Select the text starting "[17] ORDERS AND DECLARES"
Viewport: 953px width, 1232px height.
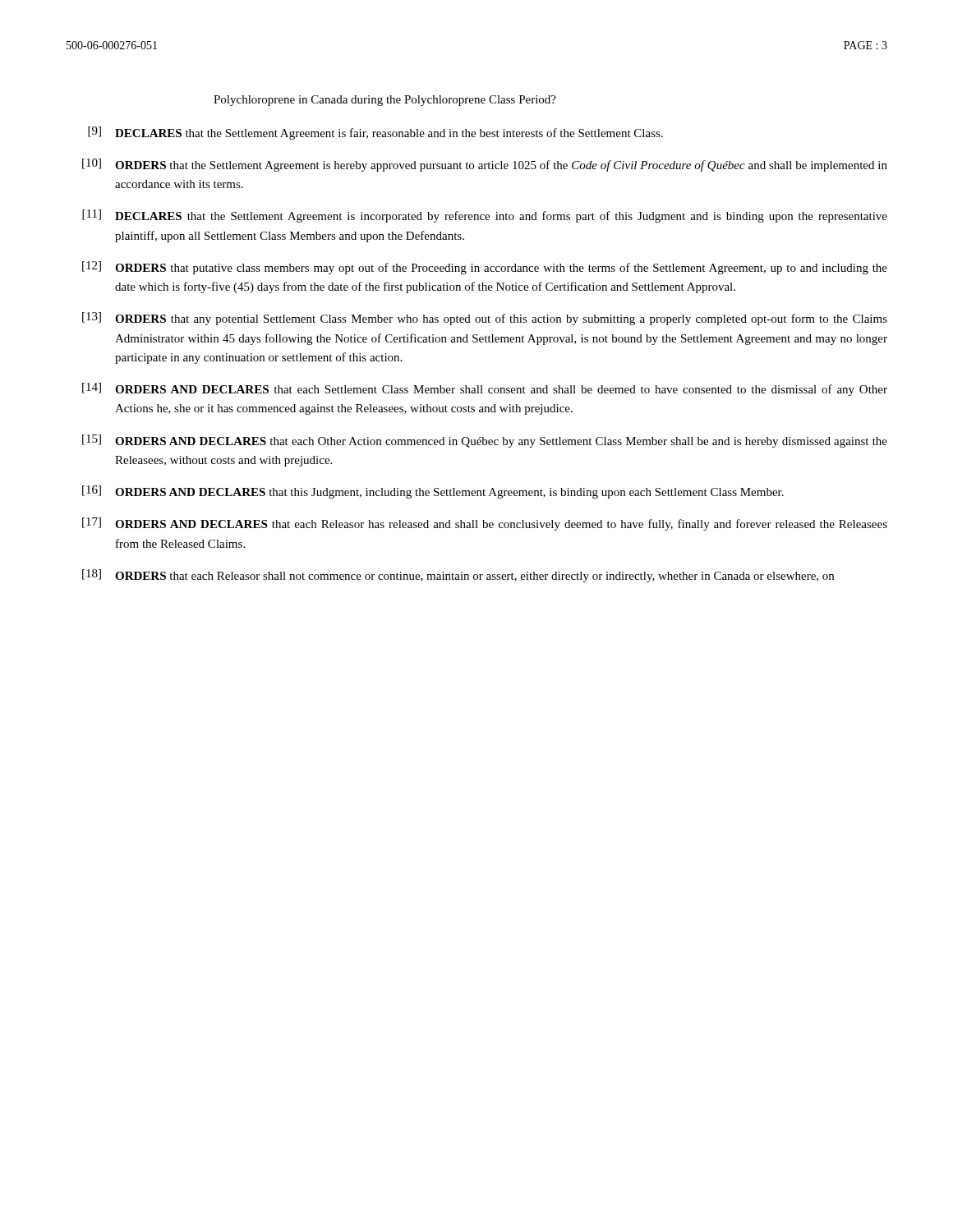(476, 534)
